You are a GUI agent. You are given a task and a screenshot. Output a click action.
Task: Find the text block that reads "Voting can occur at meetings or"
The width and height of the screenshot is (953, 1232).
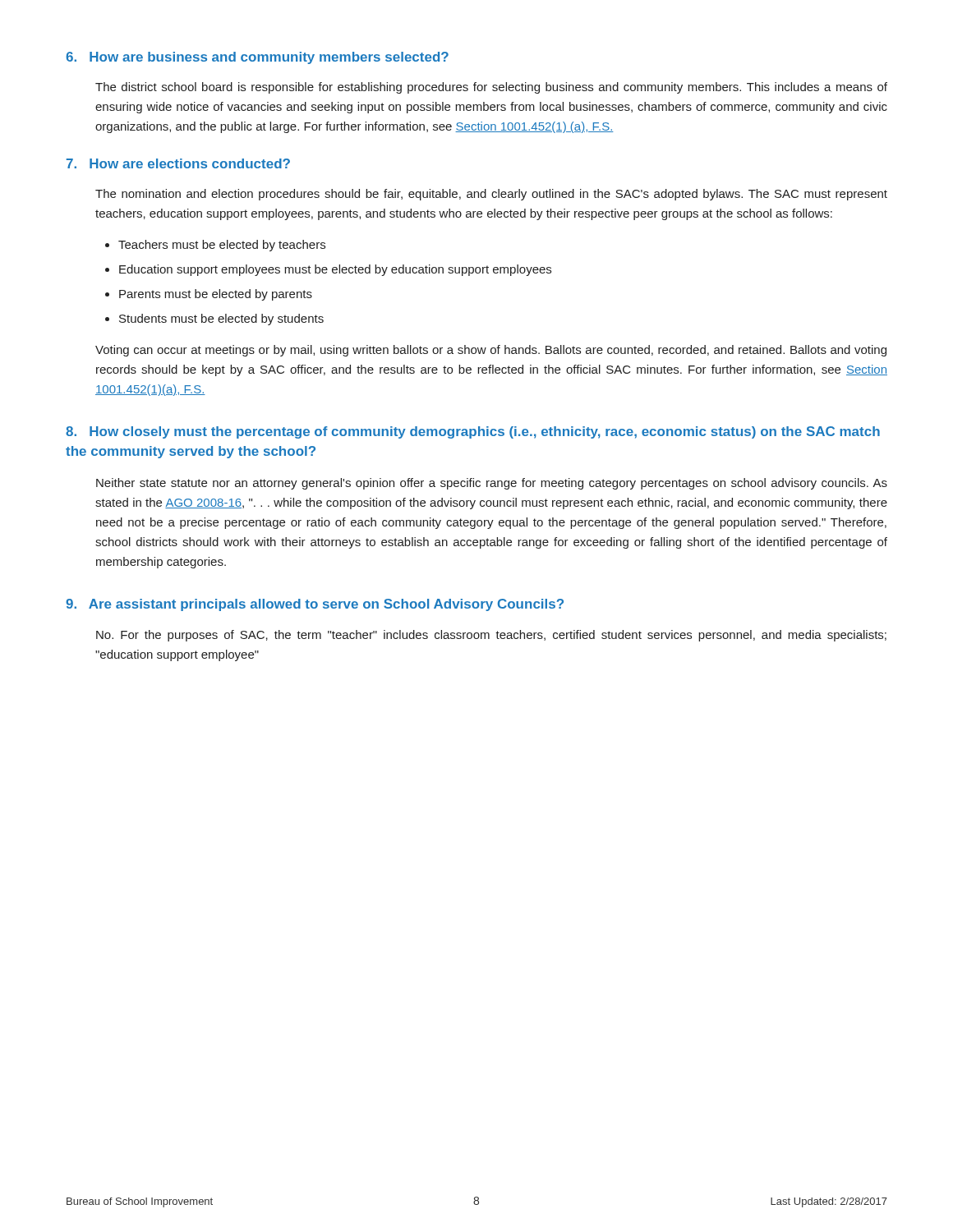491,369
